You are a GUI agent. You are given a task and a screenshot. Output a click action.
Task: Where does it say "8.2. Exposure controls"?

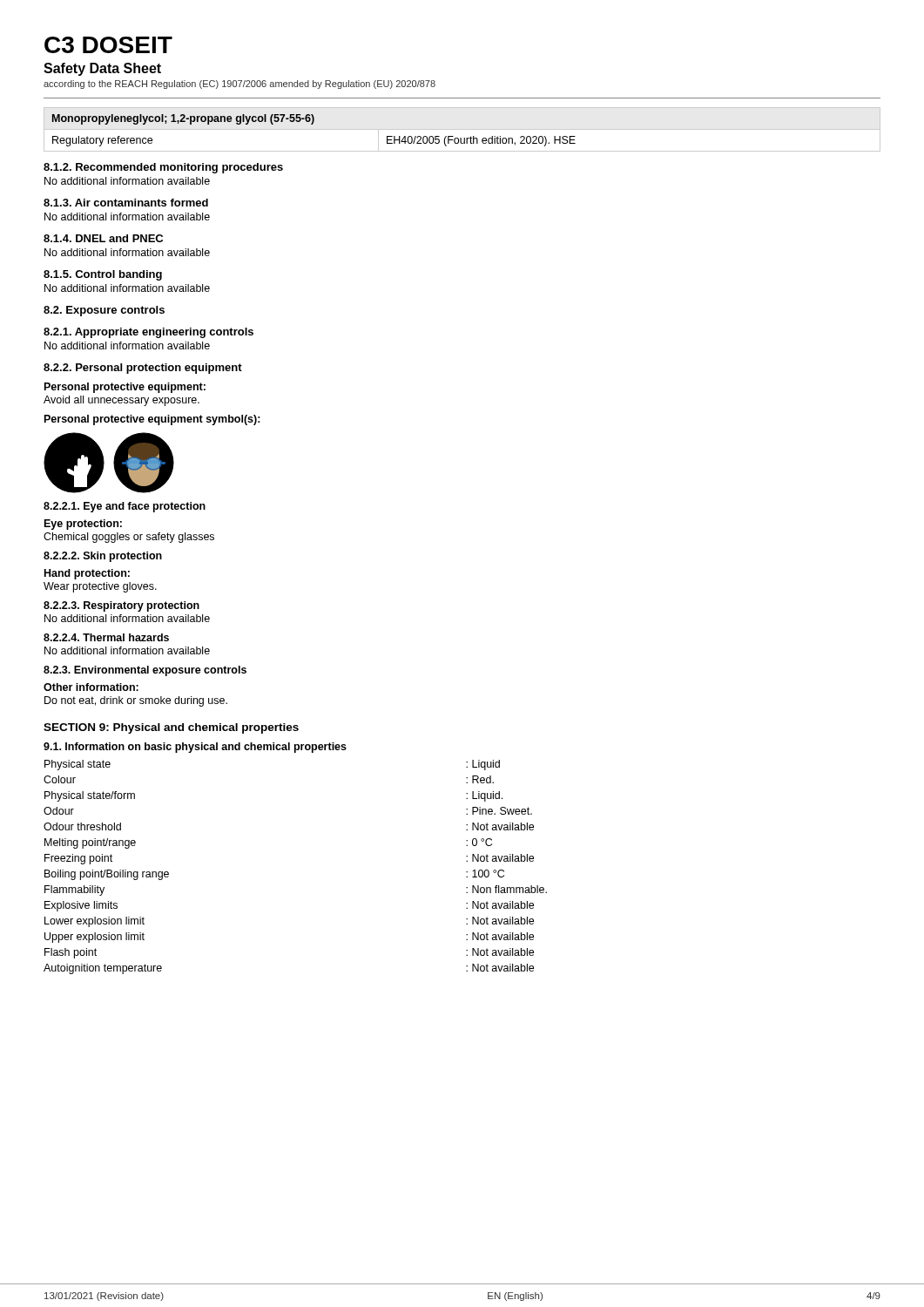(104, 311)
